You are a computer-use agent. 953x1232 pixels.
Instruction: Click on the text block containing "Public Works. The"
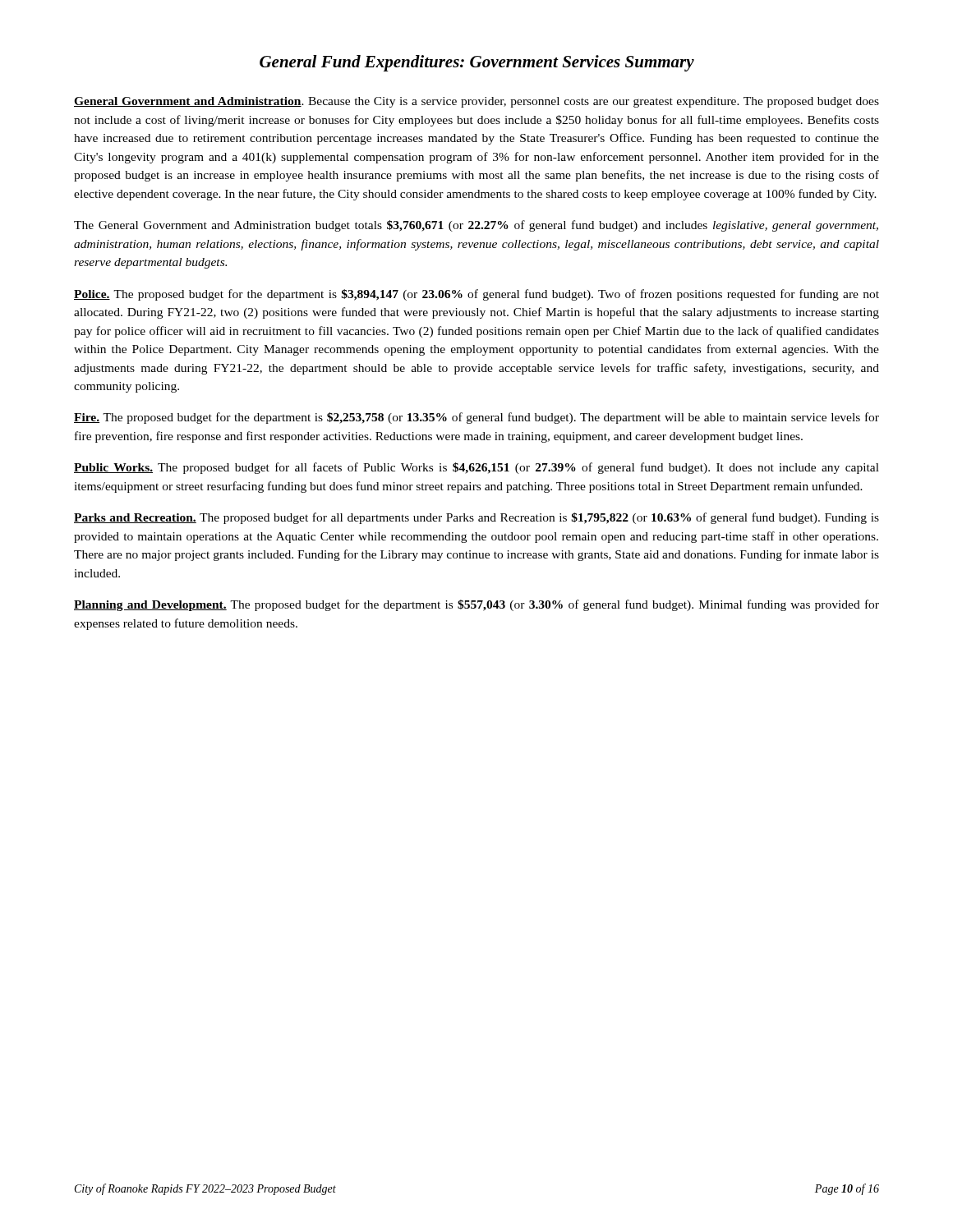click(476, 476)
